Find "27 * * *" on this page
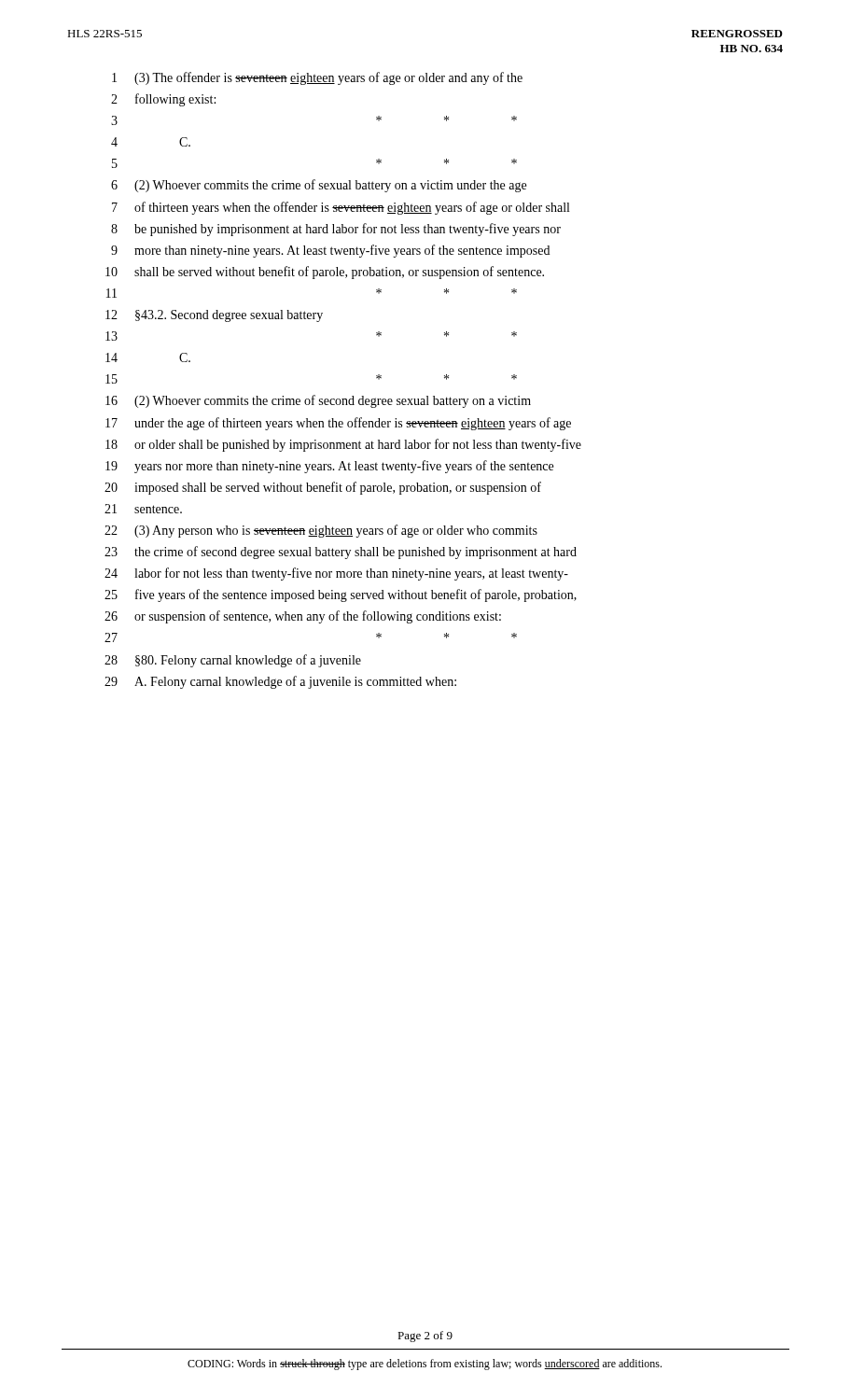Screen dimensions: 1400x850 [109, 637]
